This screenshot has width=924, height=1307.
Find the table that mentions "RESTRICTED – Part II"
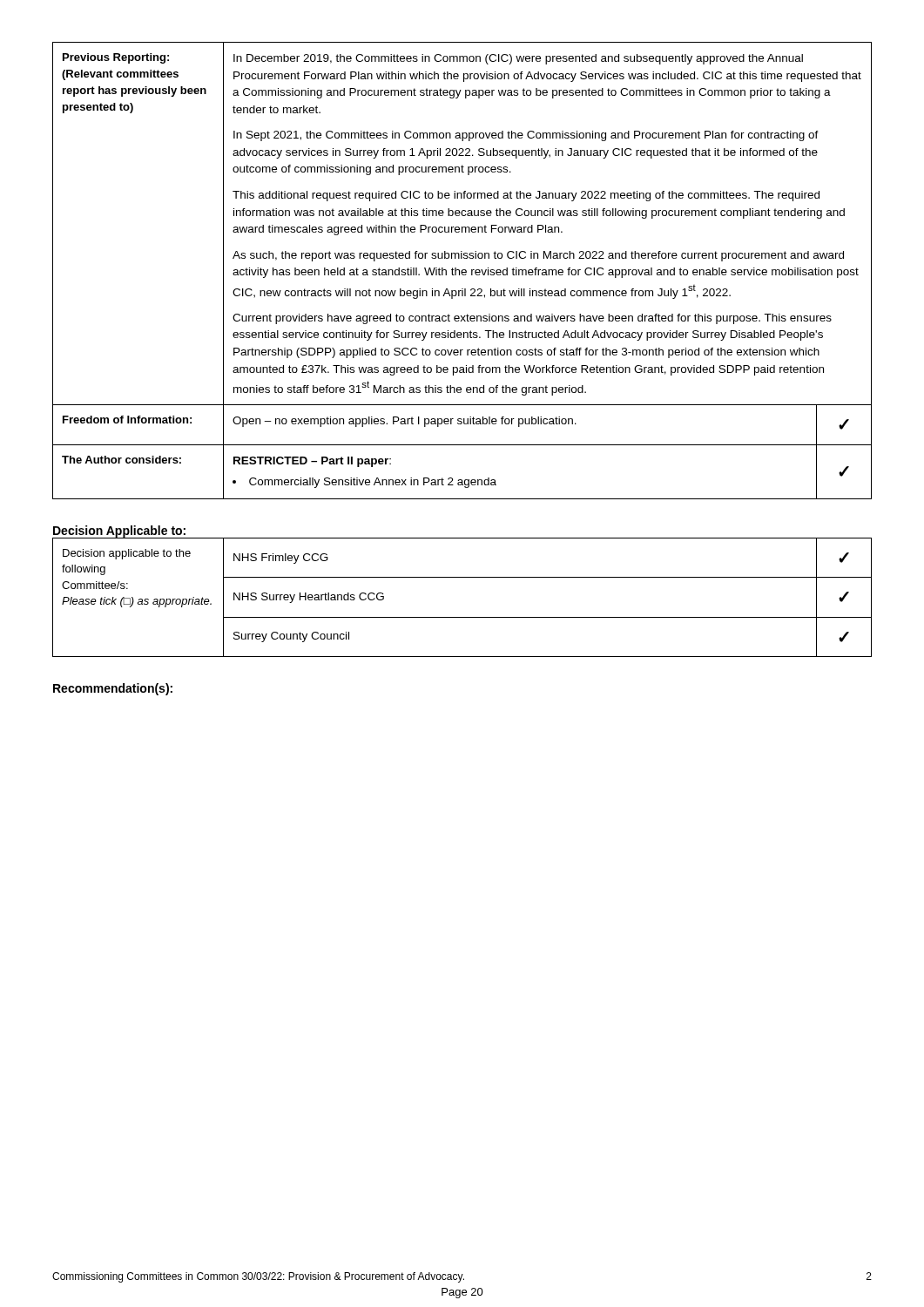tap(462, 271)
